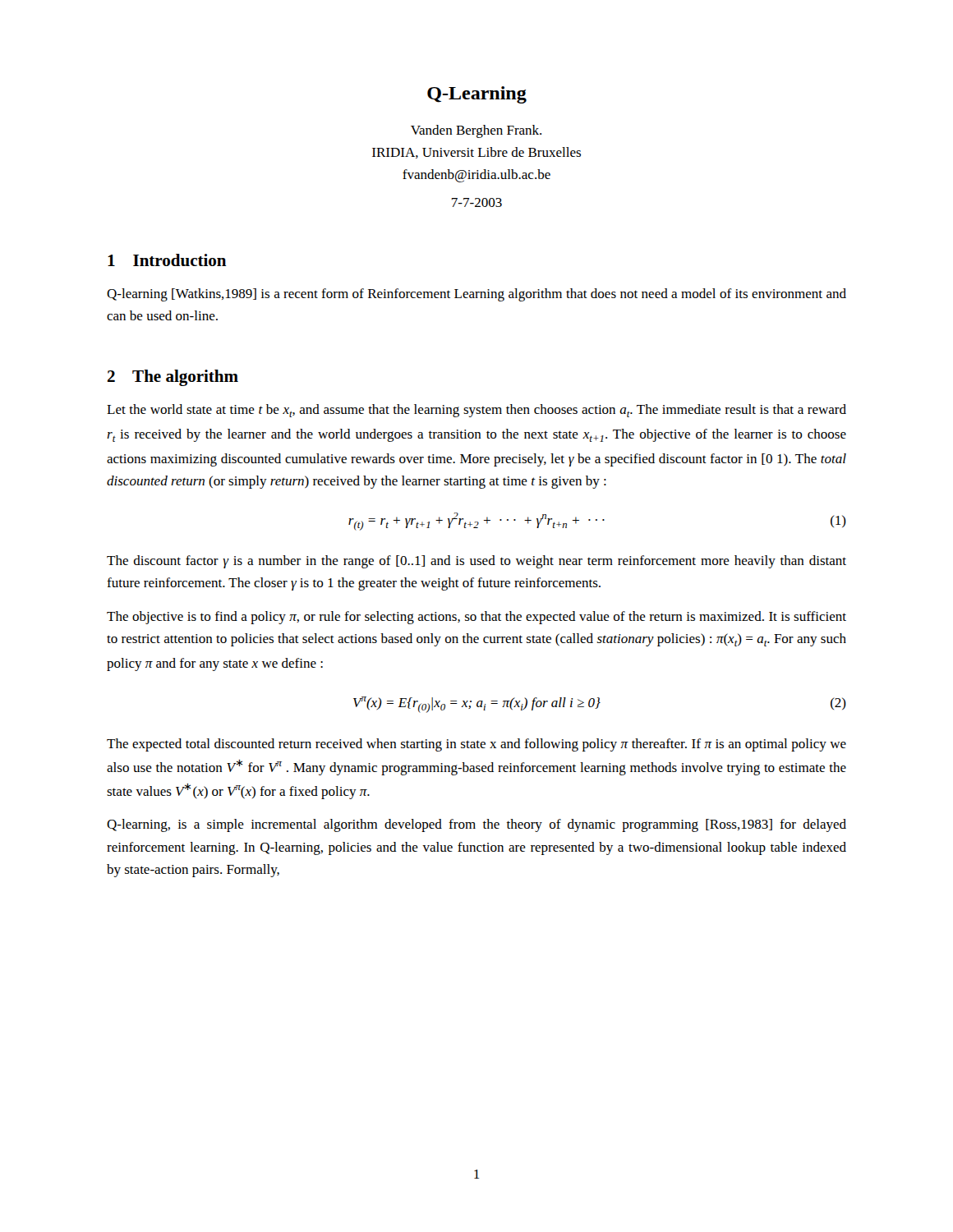Locate the element starting "Vanden Berghen Frank. IRIDIA, Universit Libre de"

476,152
